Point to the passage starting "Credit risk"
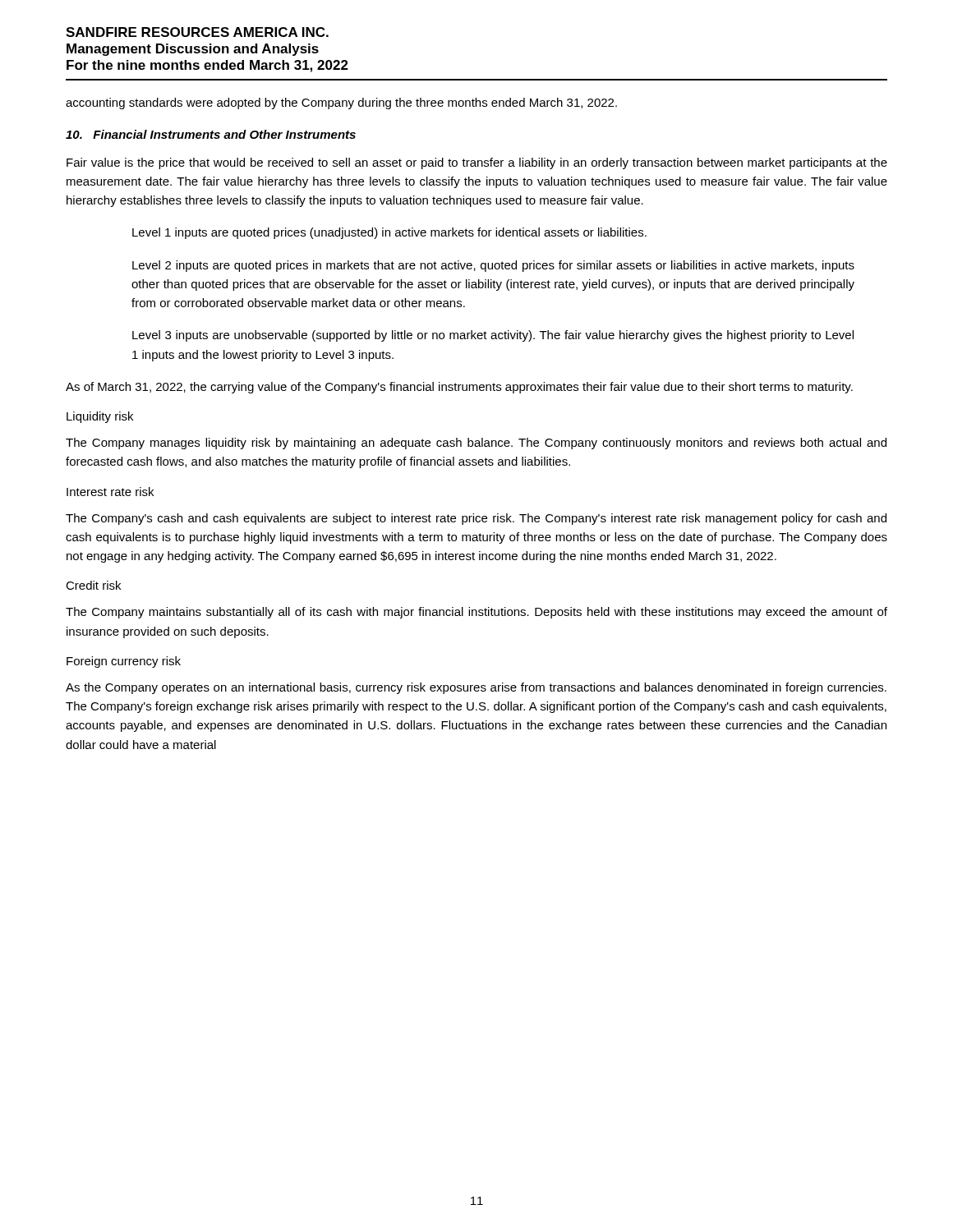 pos(93,585)
